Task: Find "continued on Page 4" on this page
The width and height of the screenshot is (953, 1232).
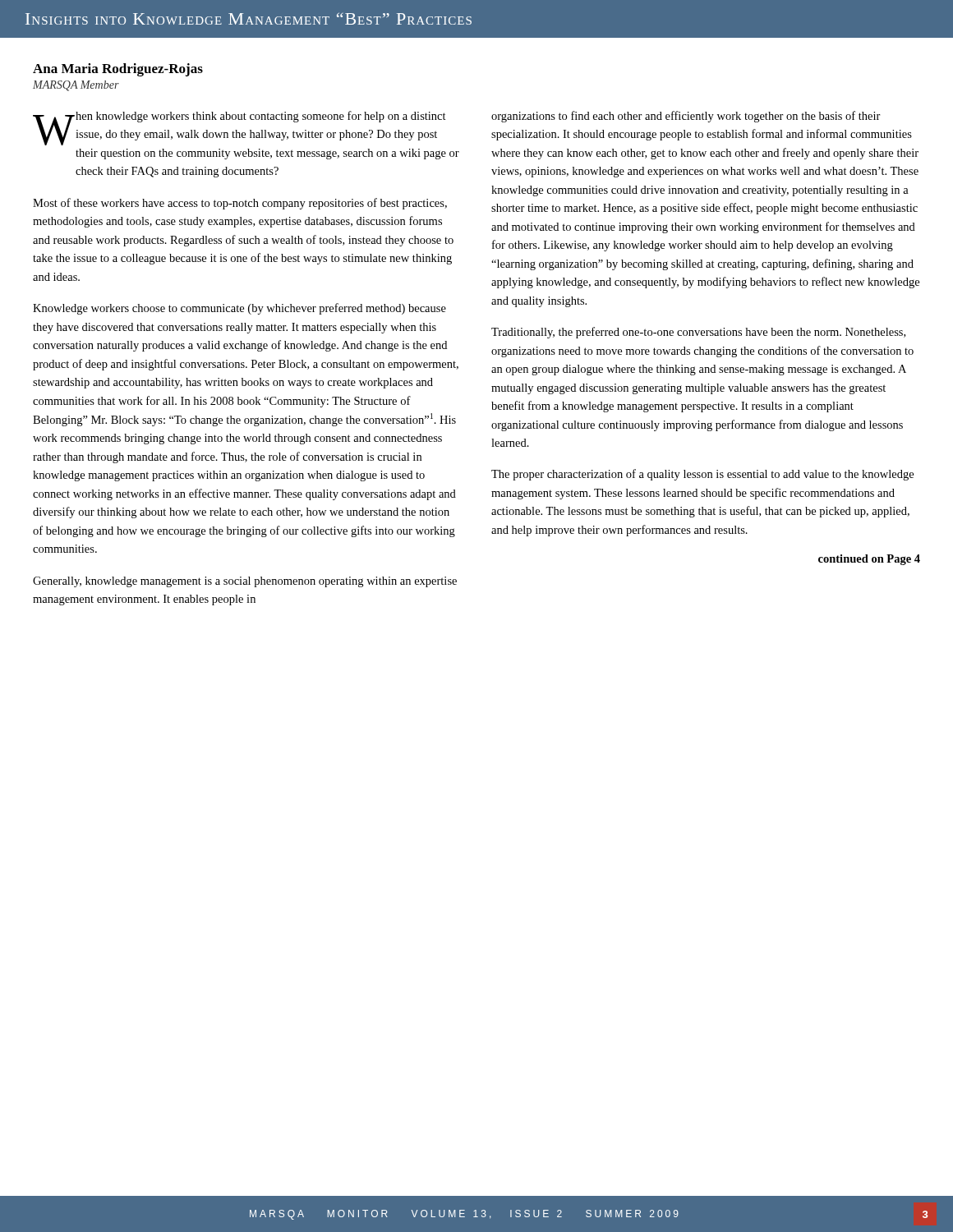Action: [869, 559]
